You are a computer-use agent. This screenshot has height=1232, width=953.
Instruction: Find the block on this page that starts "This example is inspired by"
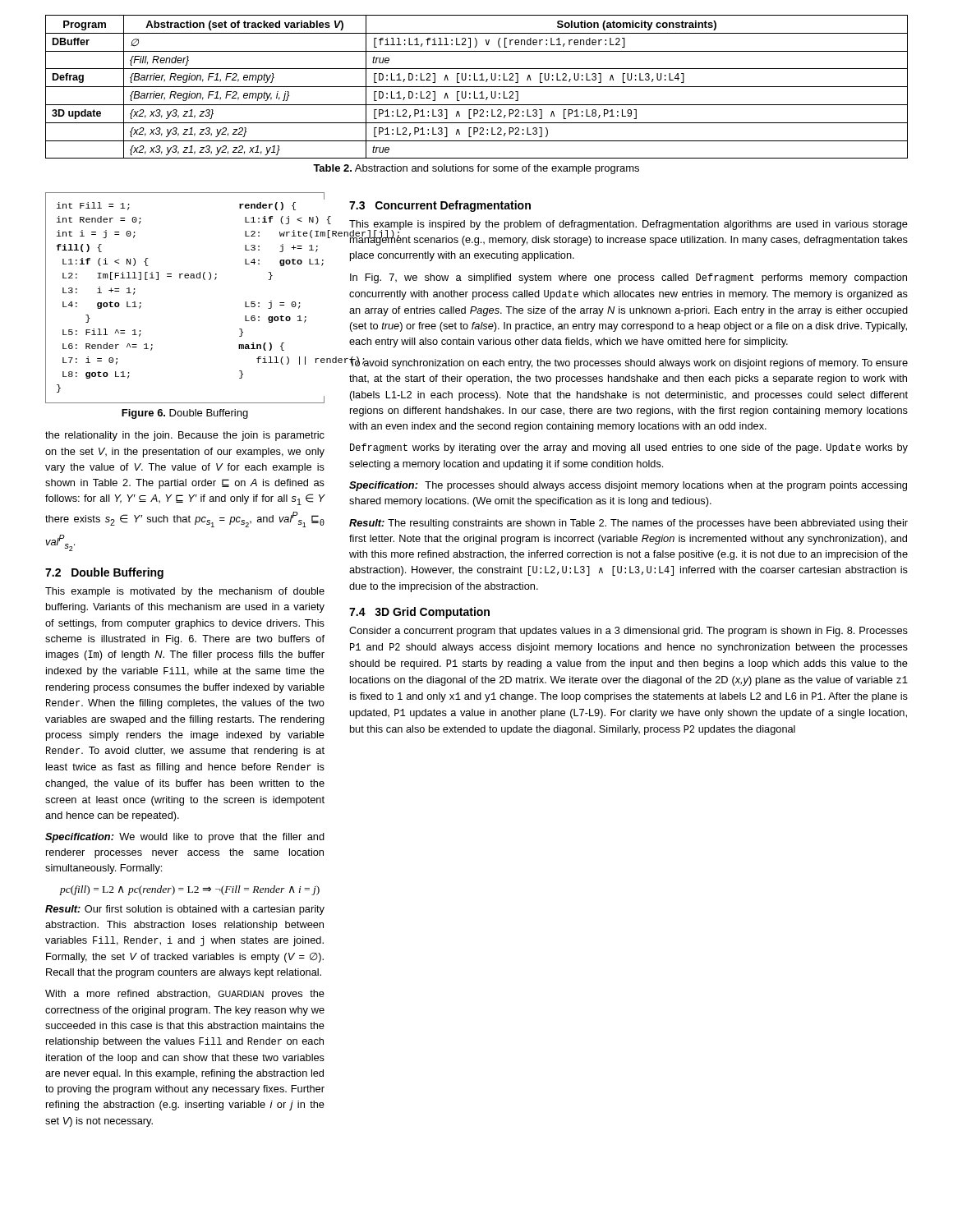pos(629,240)
